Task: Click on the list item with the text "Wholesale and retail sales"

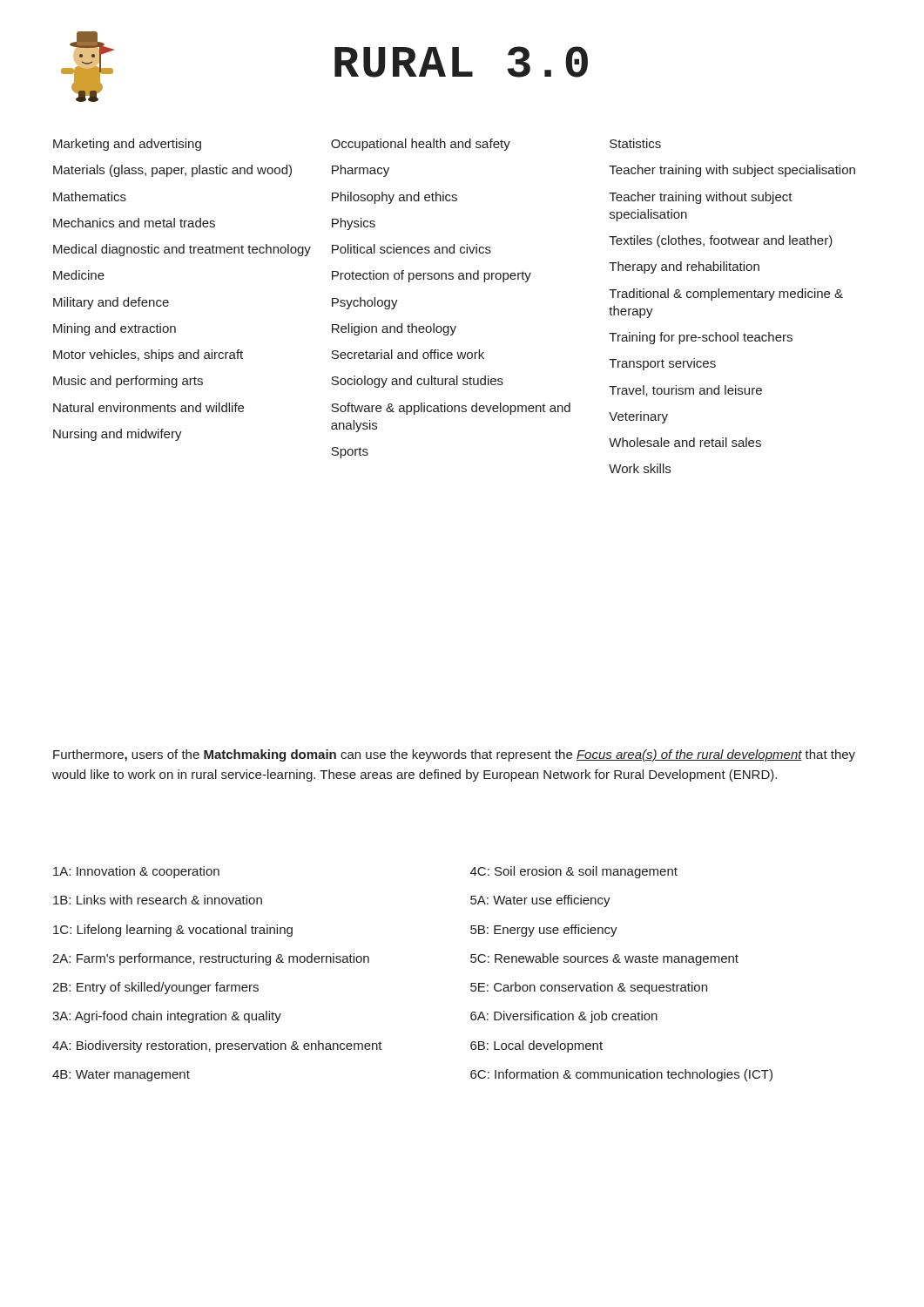Action: (685, 442)
